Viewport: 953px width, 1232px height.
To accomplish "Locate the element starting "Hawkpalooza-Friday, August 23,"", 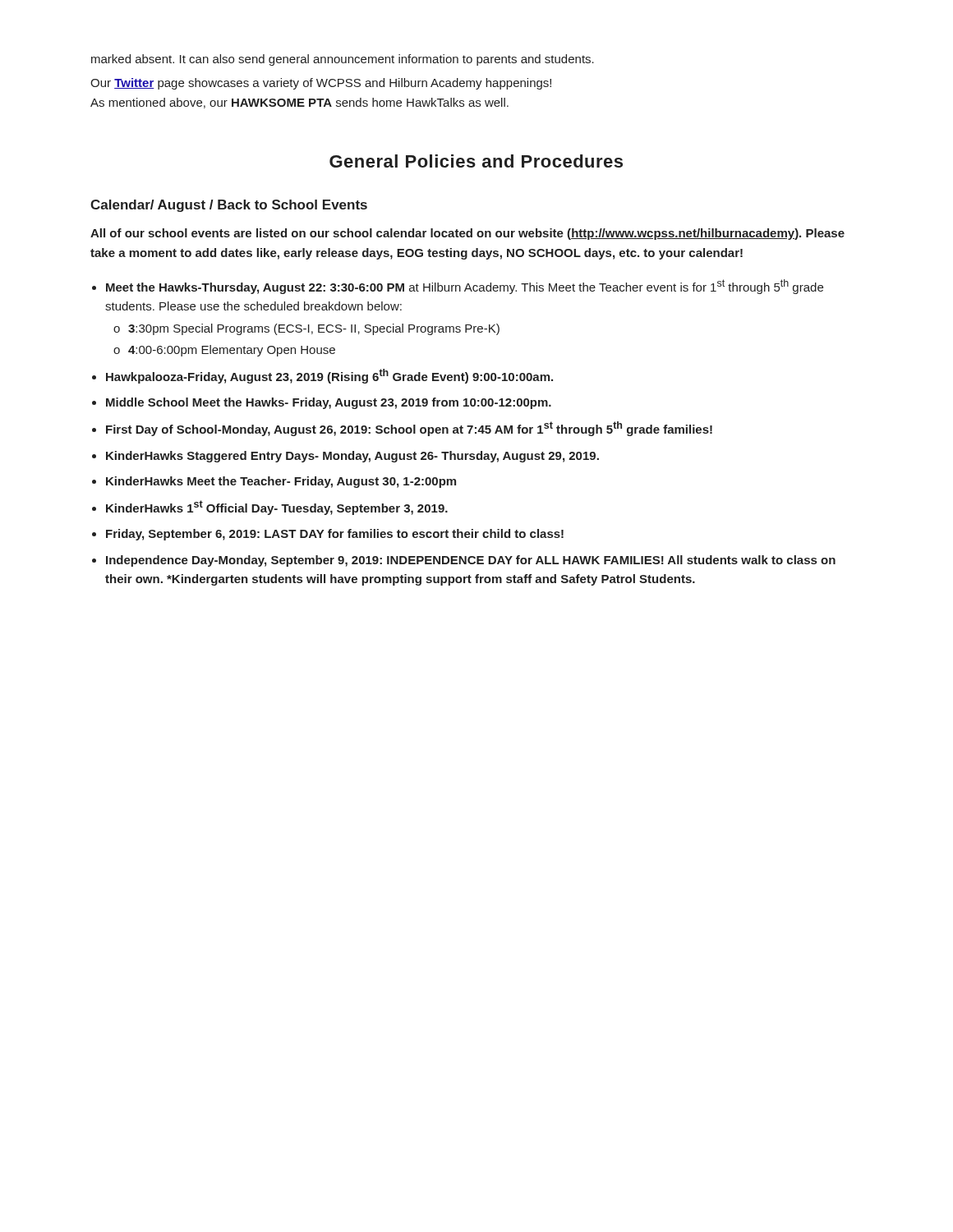I will 329,375.
